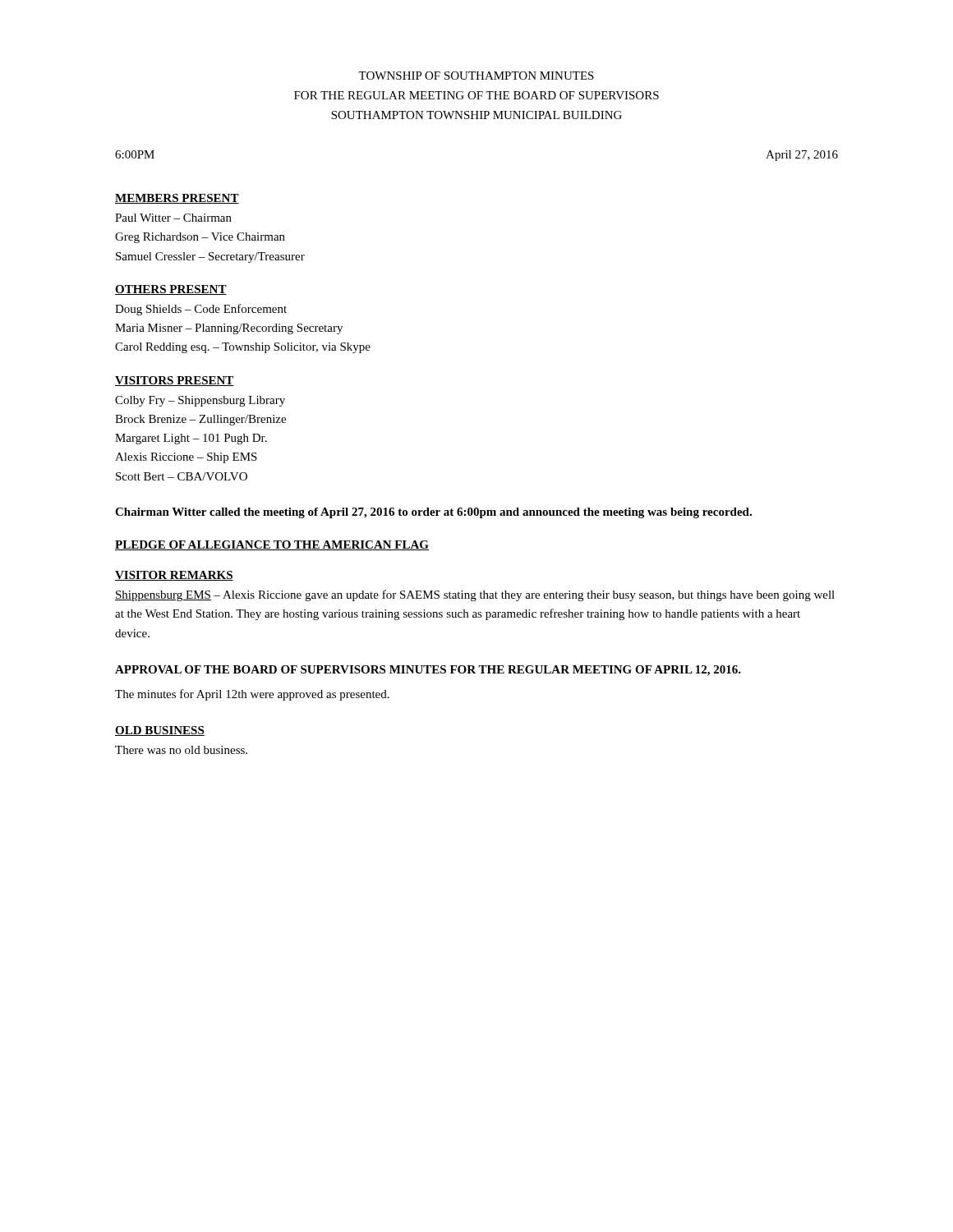This screenshot has width=953, height=1232.
Task: Locate the block of text that opens with "Shippensburg EMS – Alexis Riccione gave an"
Action: [x=475, y=614]
